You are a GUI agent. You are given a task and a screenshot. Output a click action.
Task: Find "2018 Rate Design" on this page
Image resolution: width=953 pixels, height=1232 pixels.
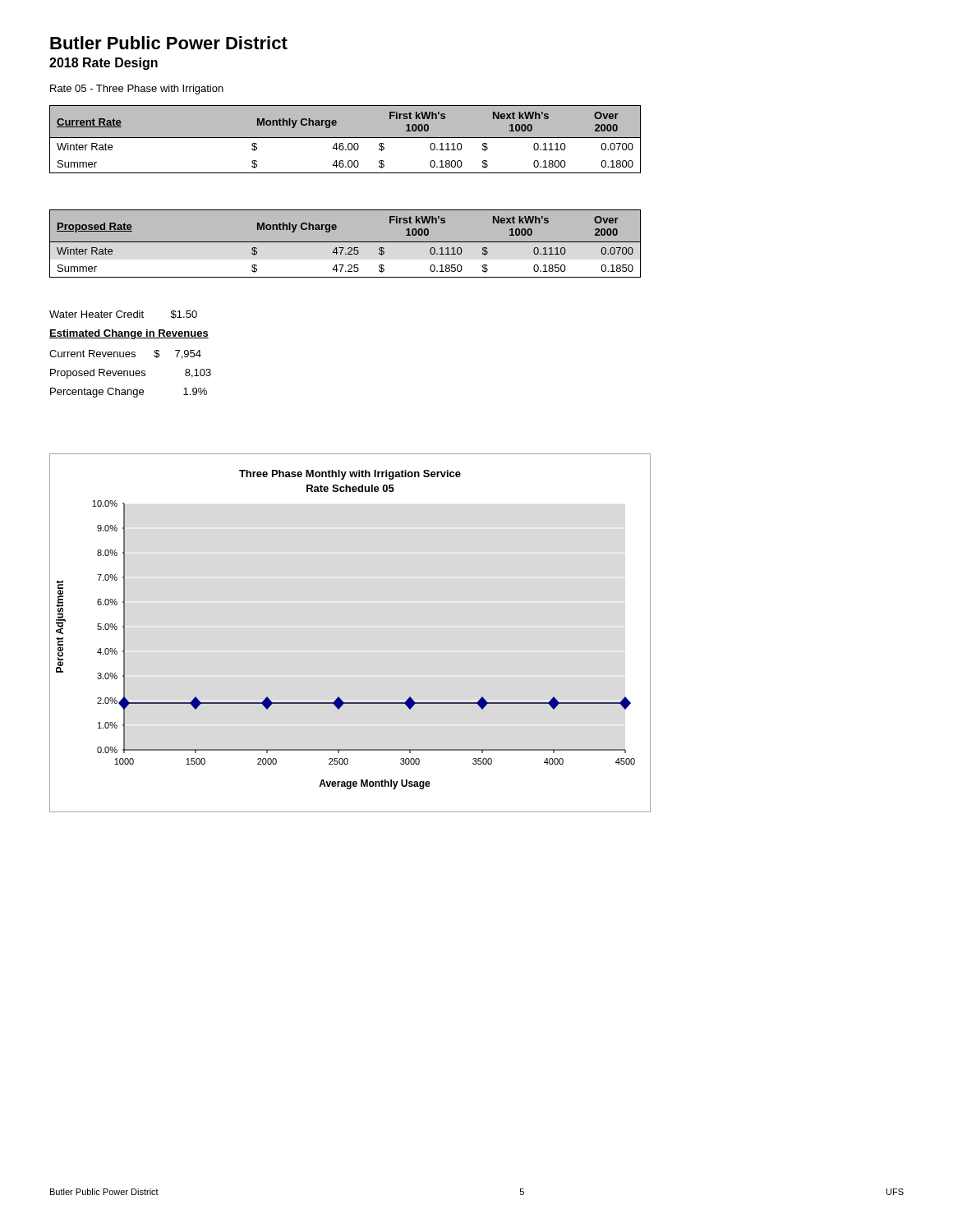tap(104, 63)
